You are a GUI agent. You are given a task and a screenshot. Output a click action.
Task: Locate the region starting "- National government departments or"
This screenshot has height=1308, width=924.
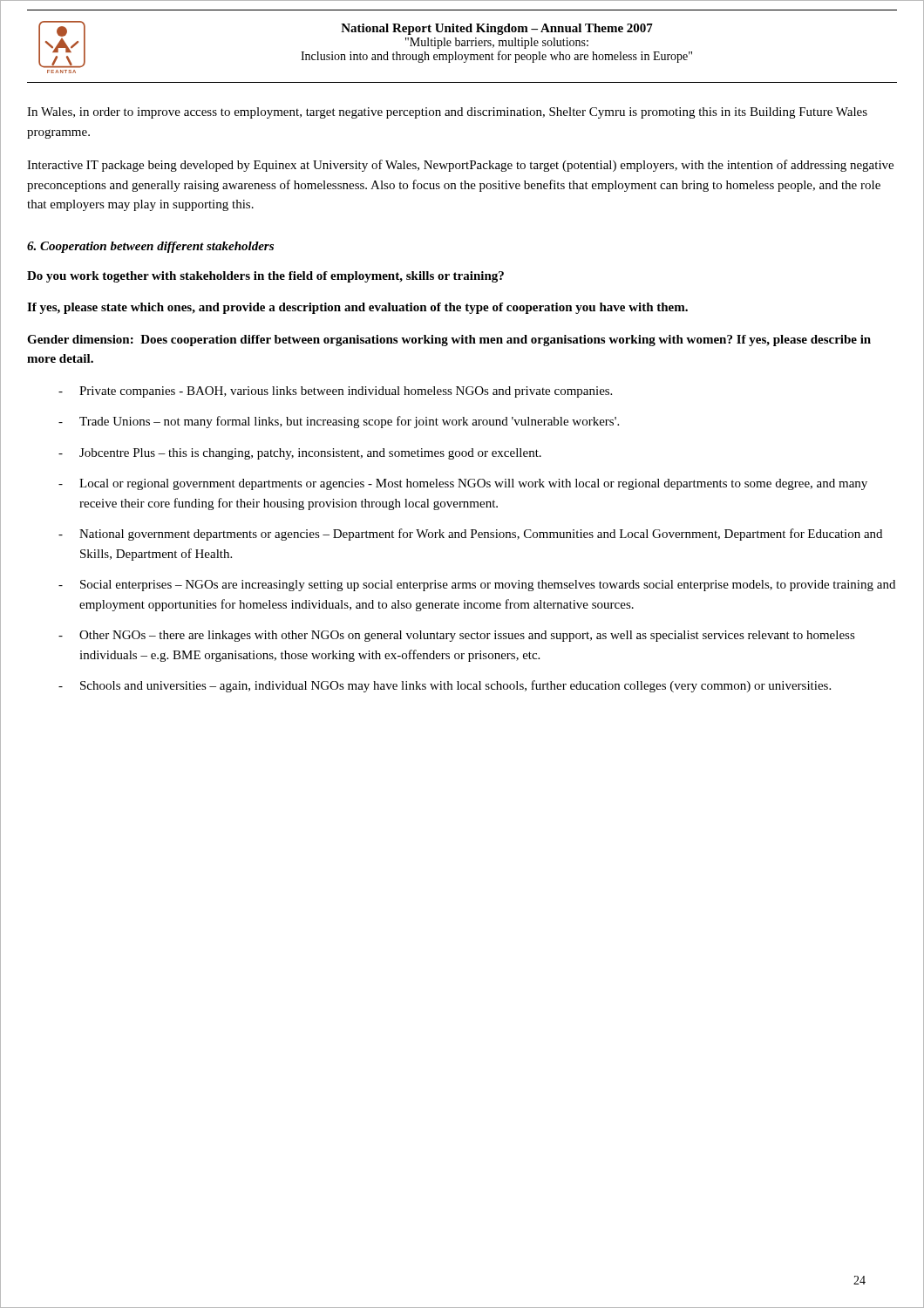478,544
